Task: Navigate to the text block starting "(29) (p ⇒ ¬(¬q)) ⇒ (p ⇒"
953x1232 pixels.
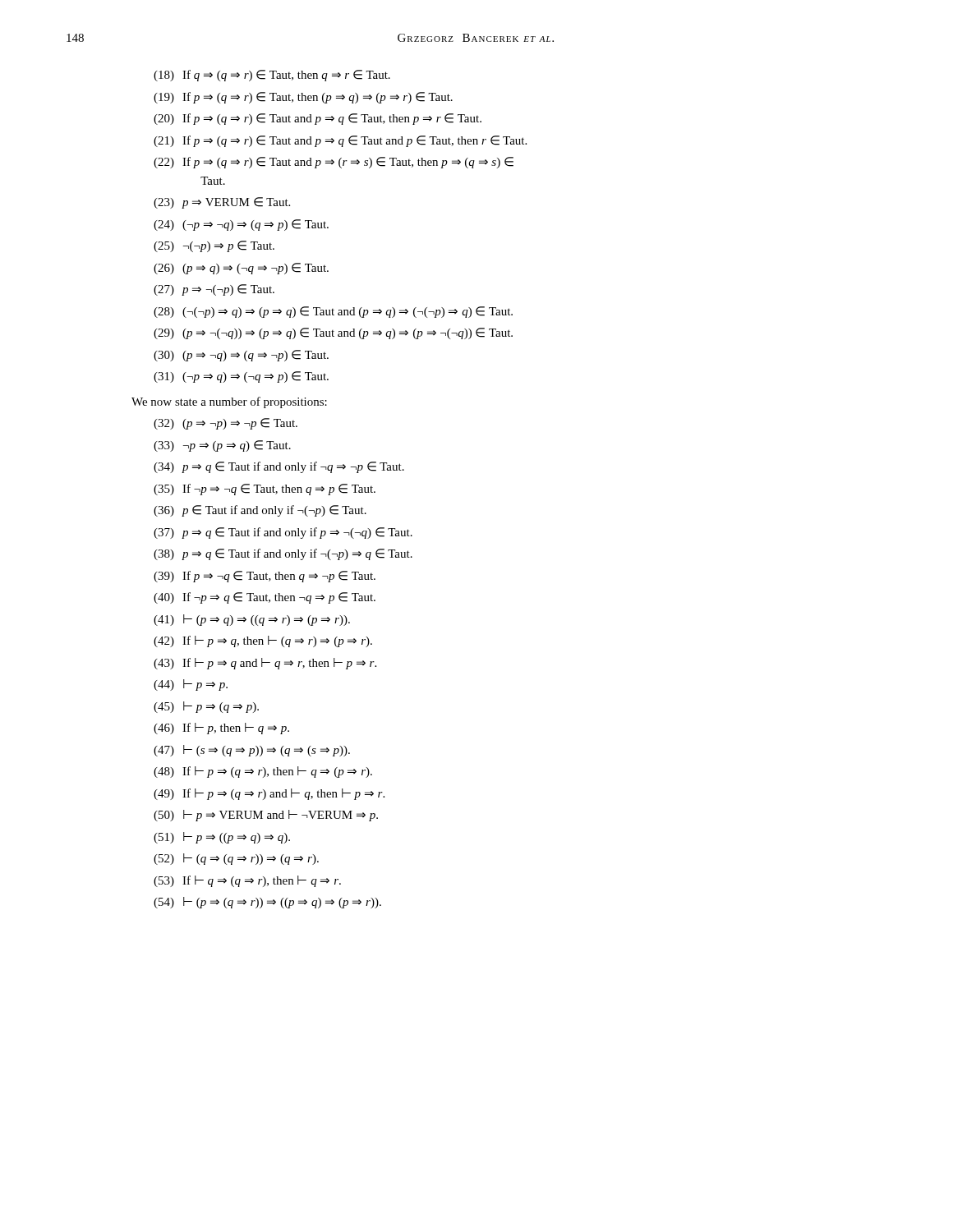Action: coord(509,333)
